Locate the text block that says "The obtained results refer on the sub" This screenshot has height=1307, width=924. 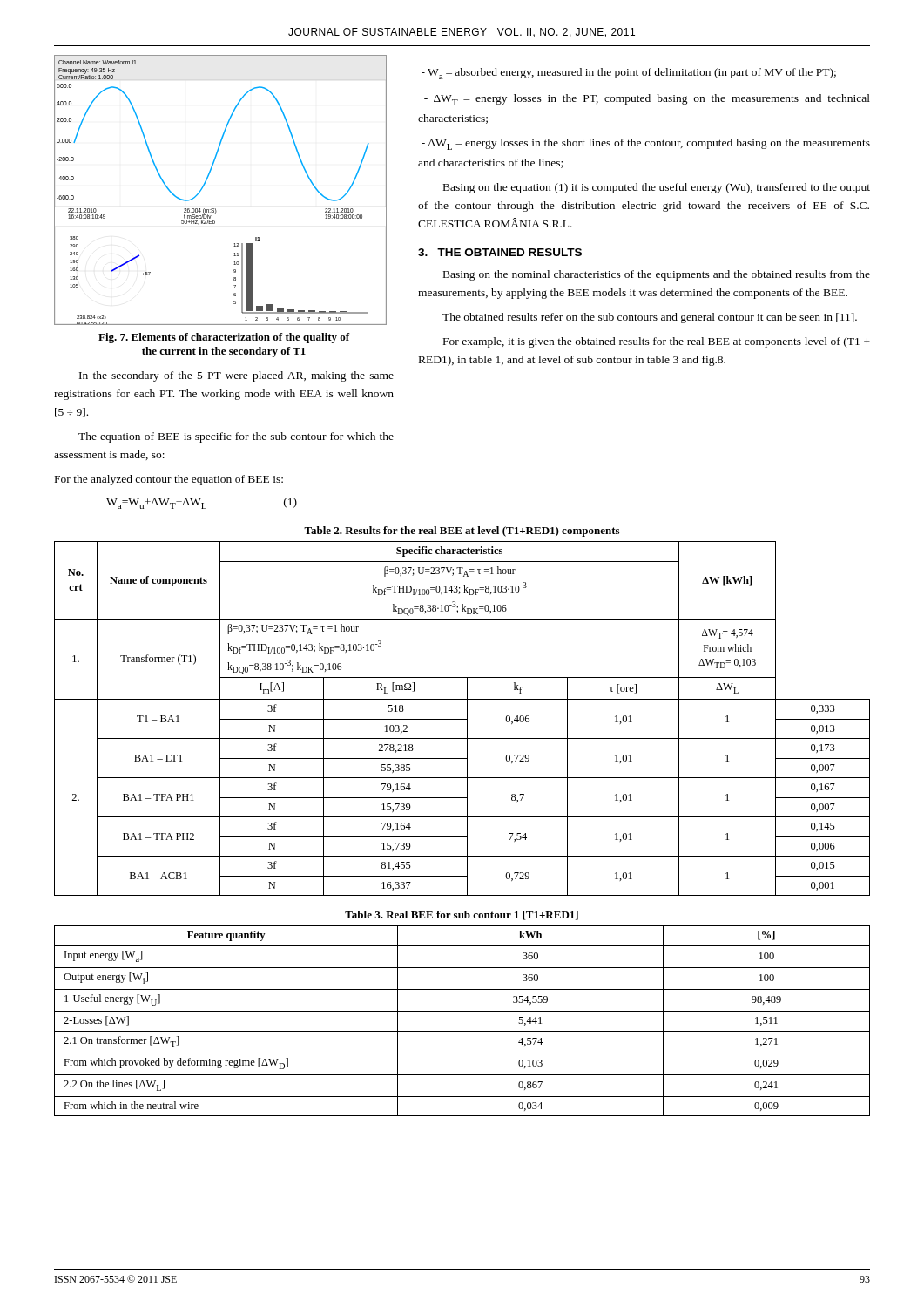[650, 317]
